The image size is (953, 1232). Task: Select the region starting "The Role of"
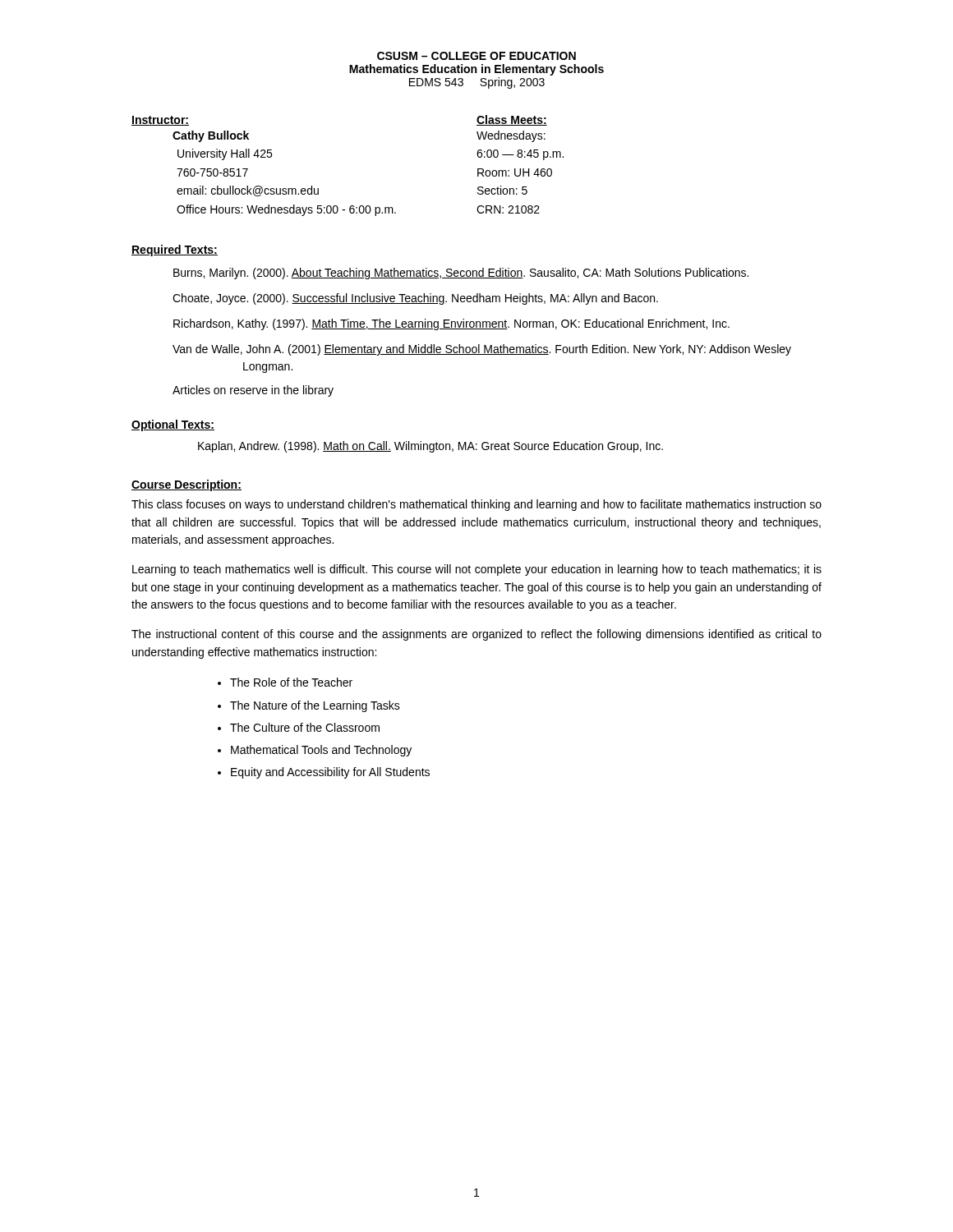291,683
